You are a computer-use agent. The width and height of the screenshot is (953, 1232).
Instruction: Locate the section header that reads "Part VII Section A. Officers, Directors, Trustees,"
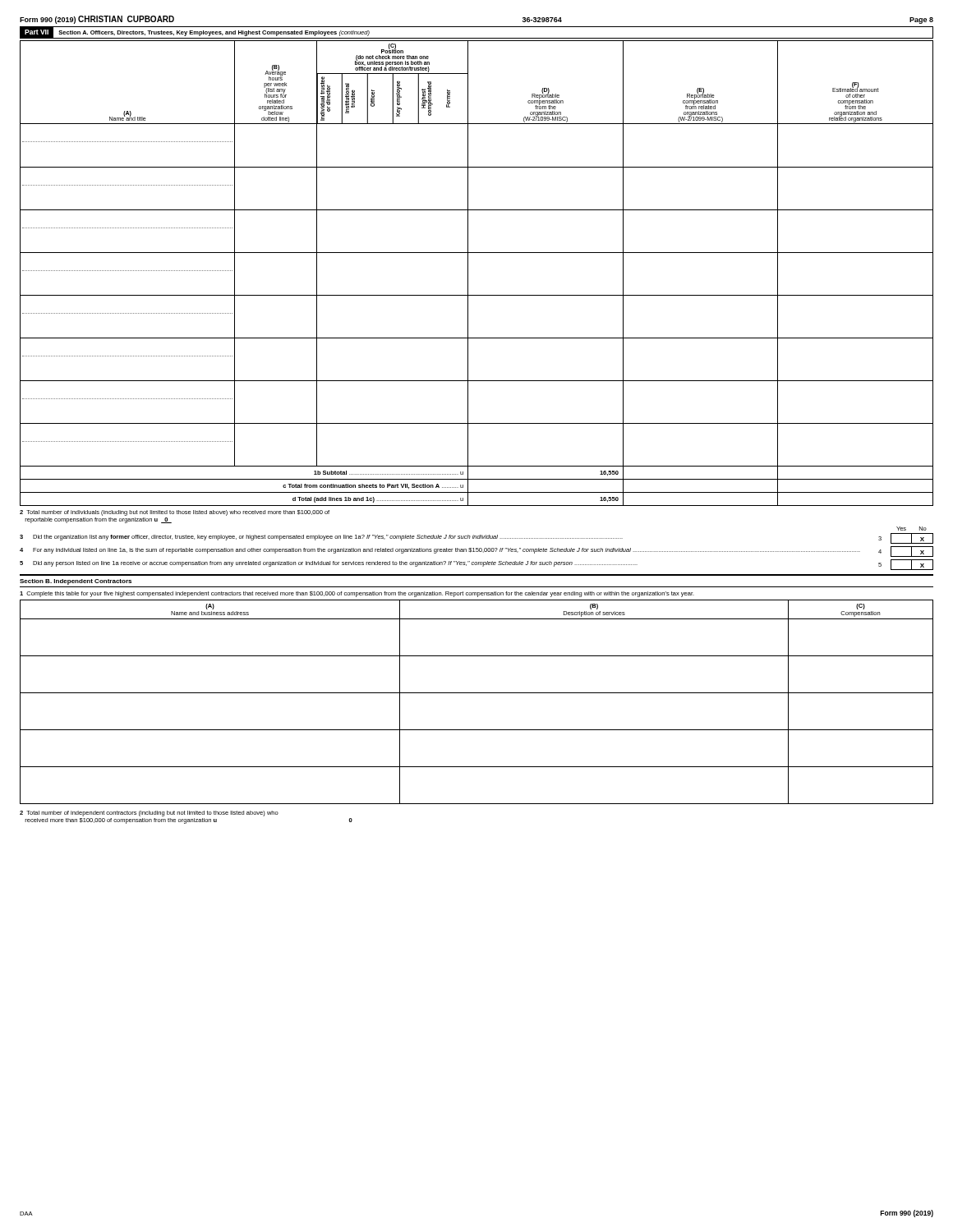tap(476, 32)
